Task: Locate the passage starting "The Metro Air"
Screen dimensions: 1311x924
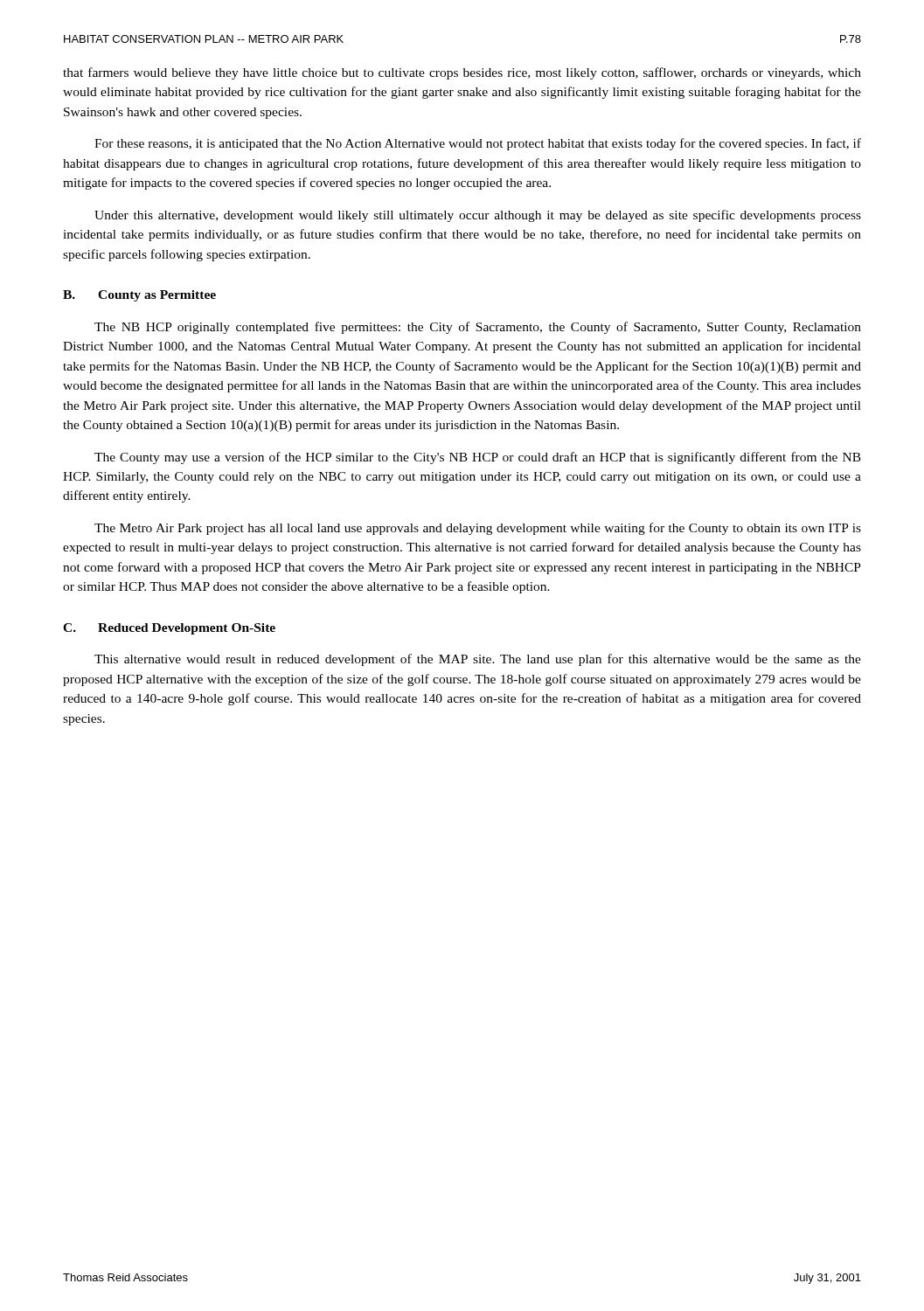Action: pos(462,557)
